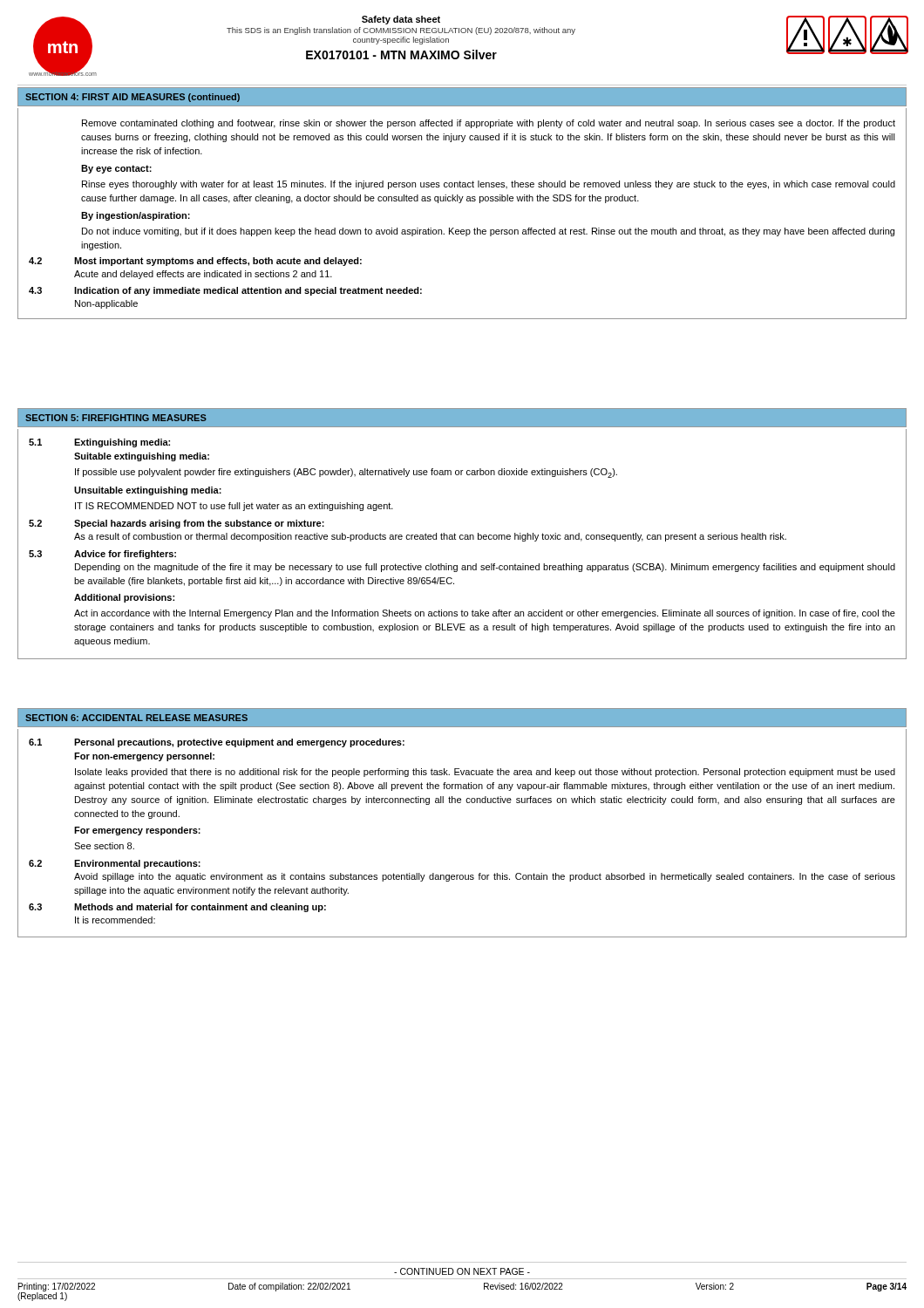Select the text block starting "SECTION 4: FIRST"
This screenshot has width=924, height=1308.
(x=133, y=97)
